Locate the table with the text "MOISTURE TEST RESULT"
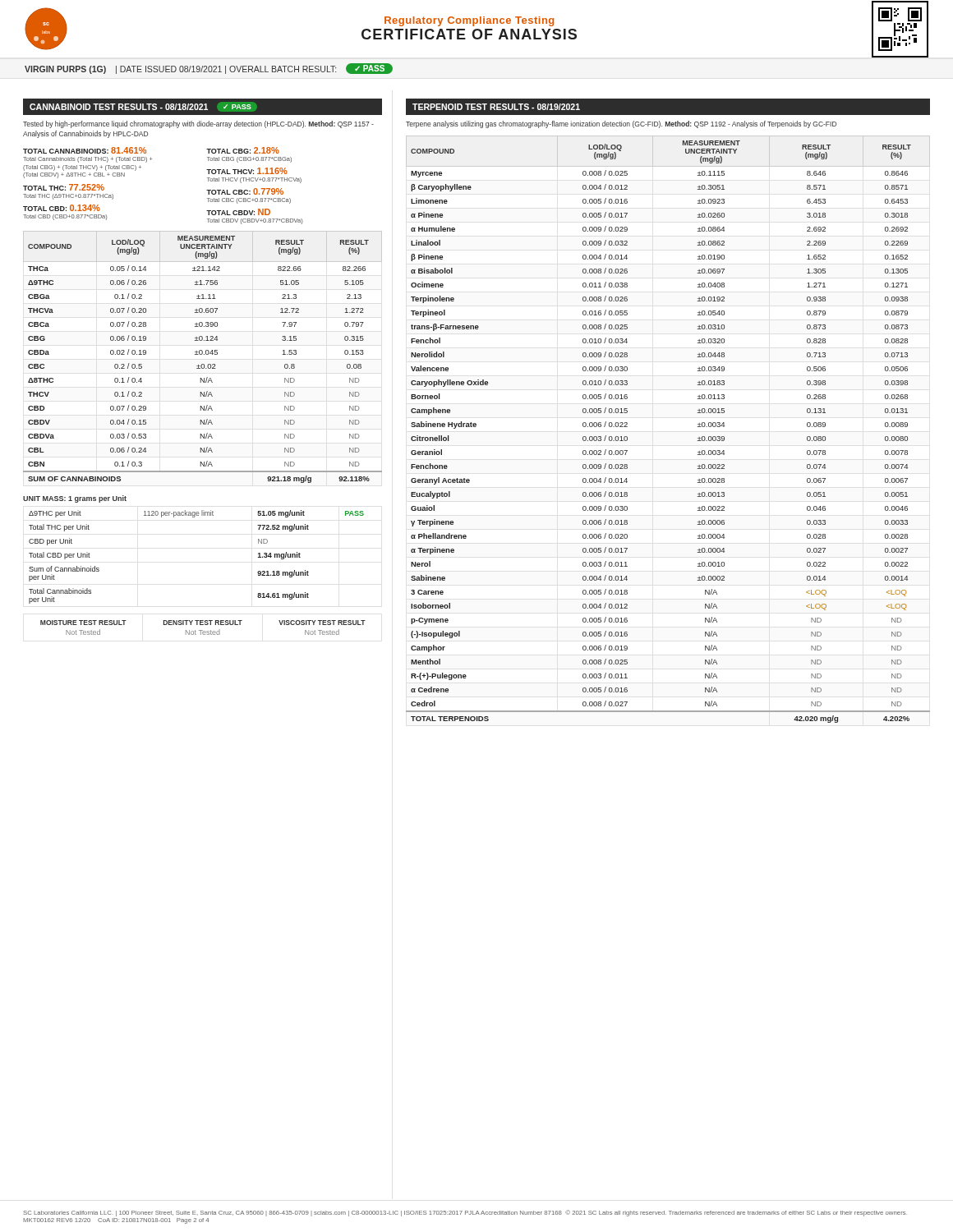953x1232 pixels. coord(203,627)
